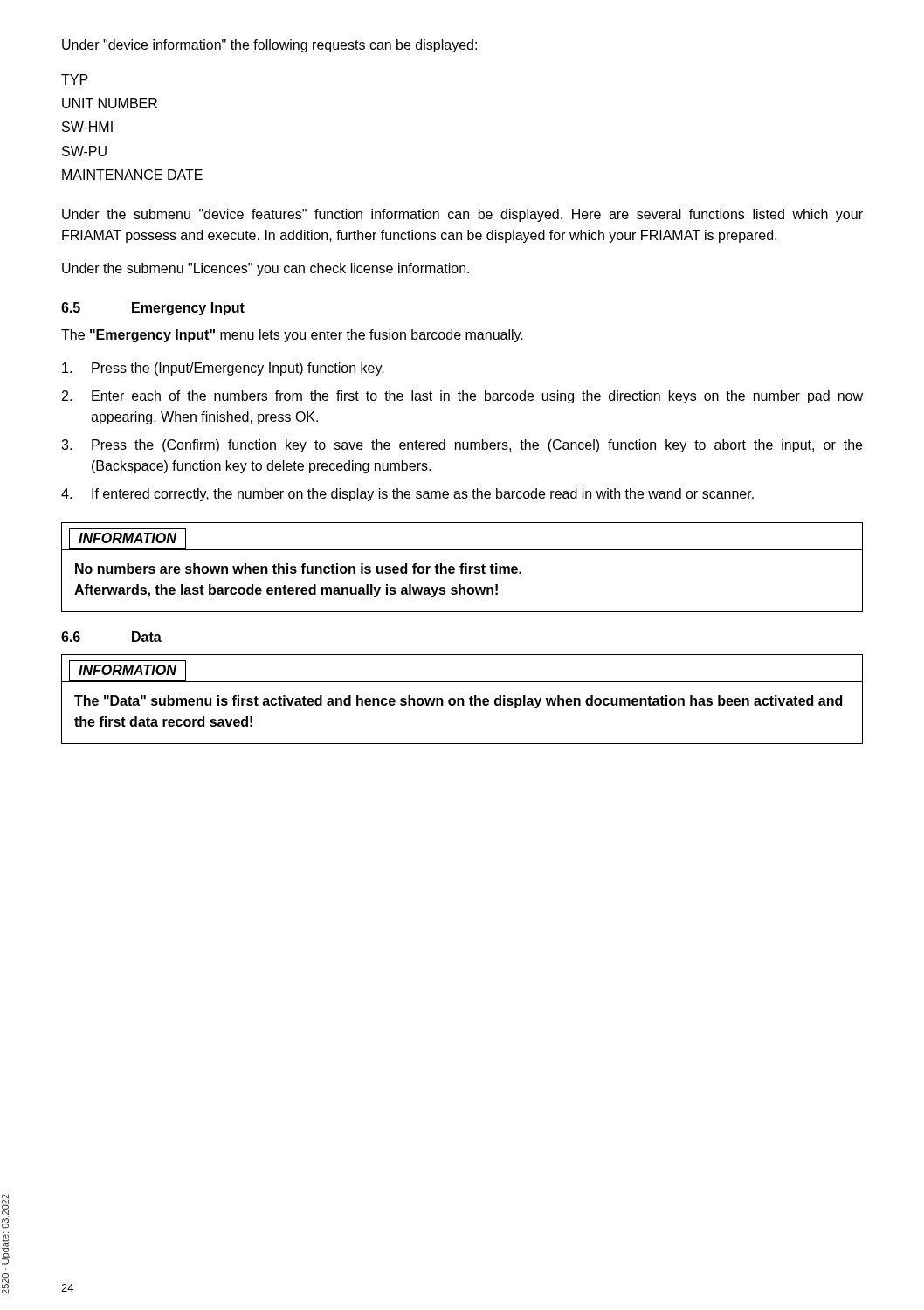Point to "Press the (Input/Emergency Input) function key."
This screenshot has height=1310, width=924.
223,369
